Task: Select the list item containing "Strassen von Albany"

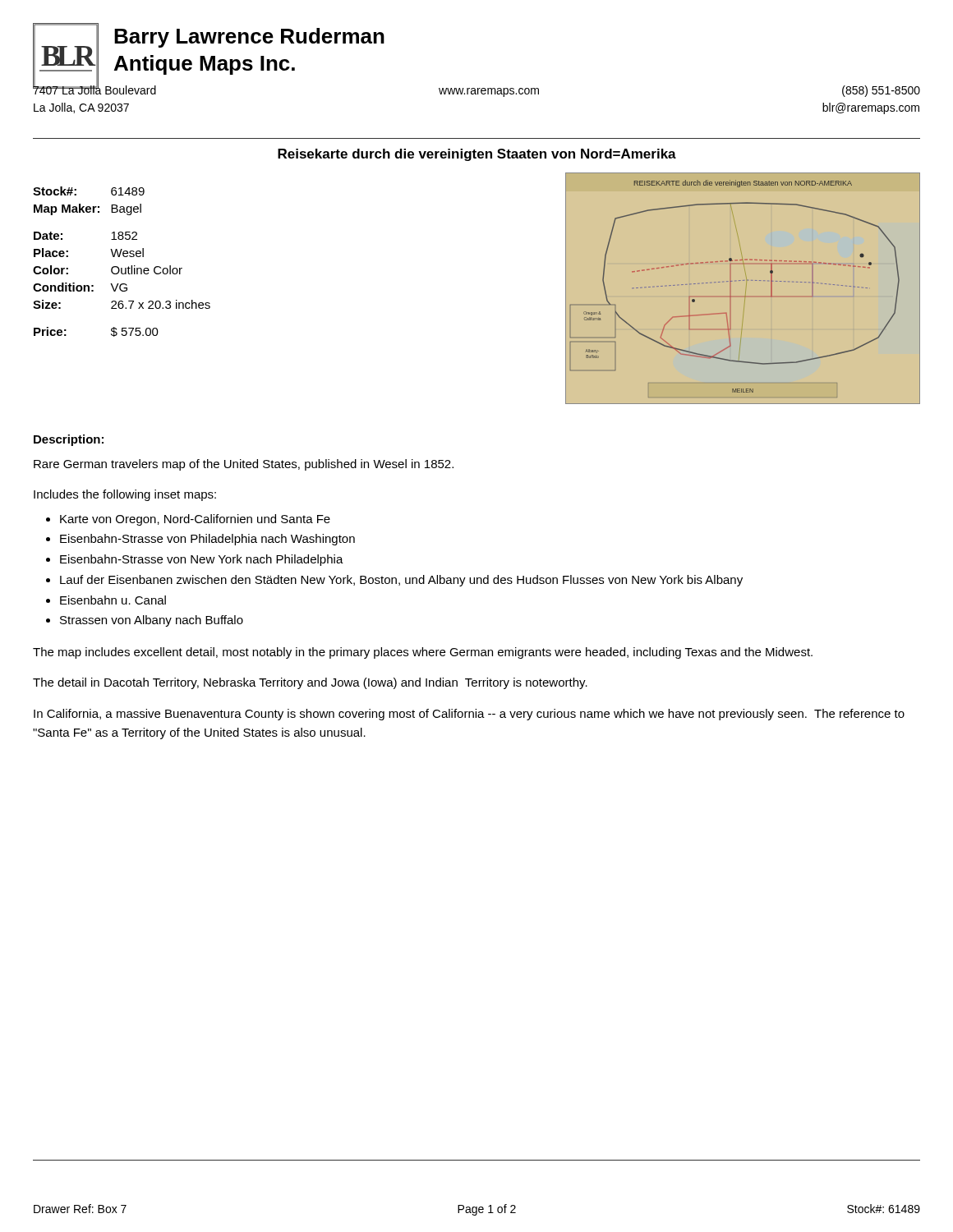Action: (151, 620)
